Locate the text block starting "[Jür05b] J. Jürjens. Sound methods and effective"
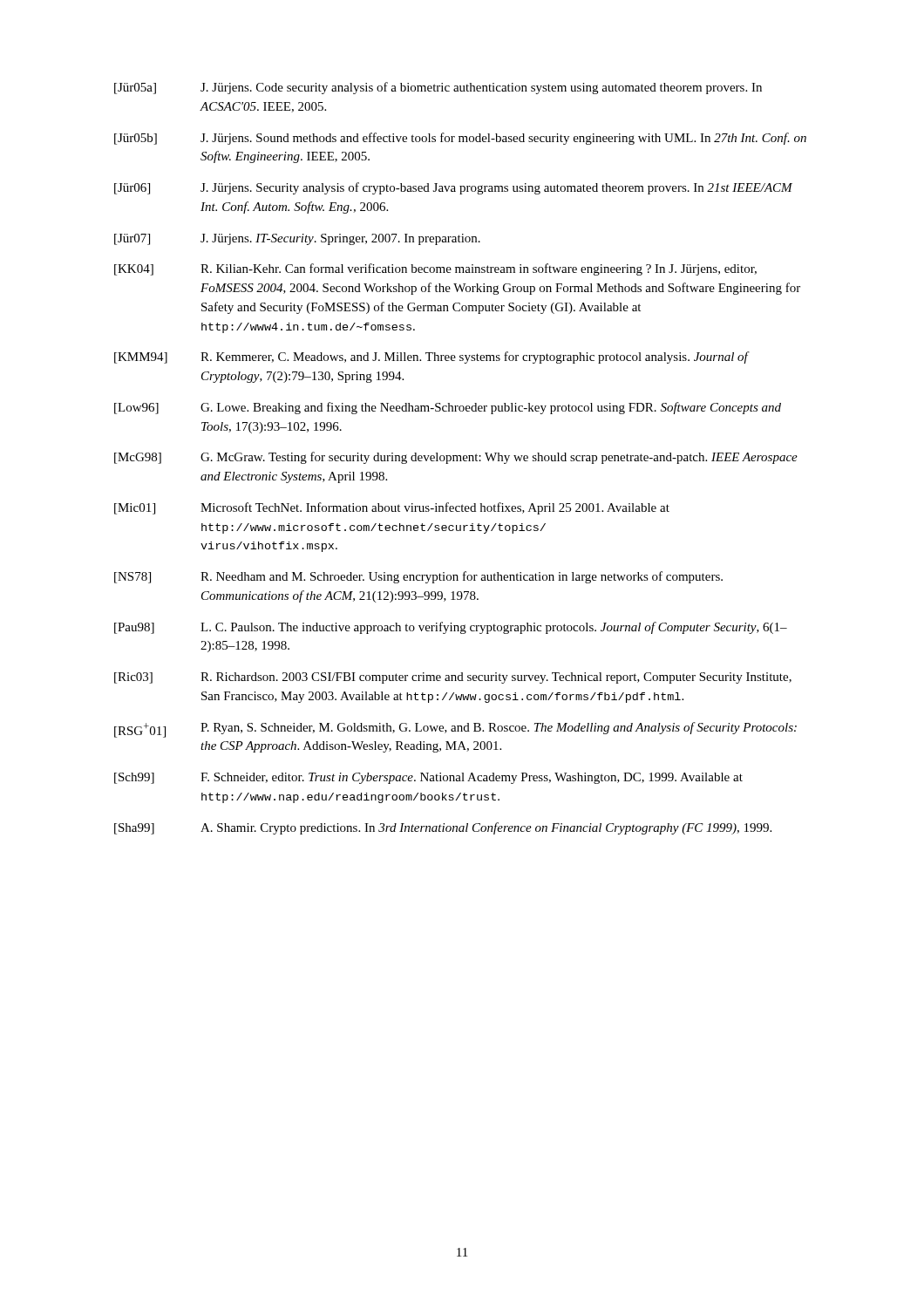Screen dimensions: 1308x924 point(462,148)
